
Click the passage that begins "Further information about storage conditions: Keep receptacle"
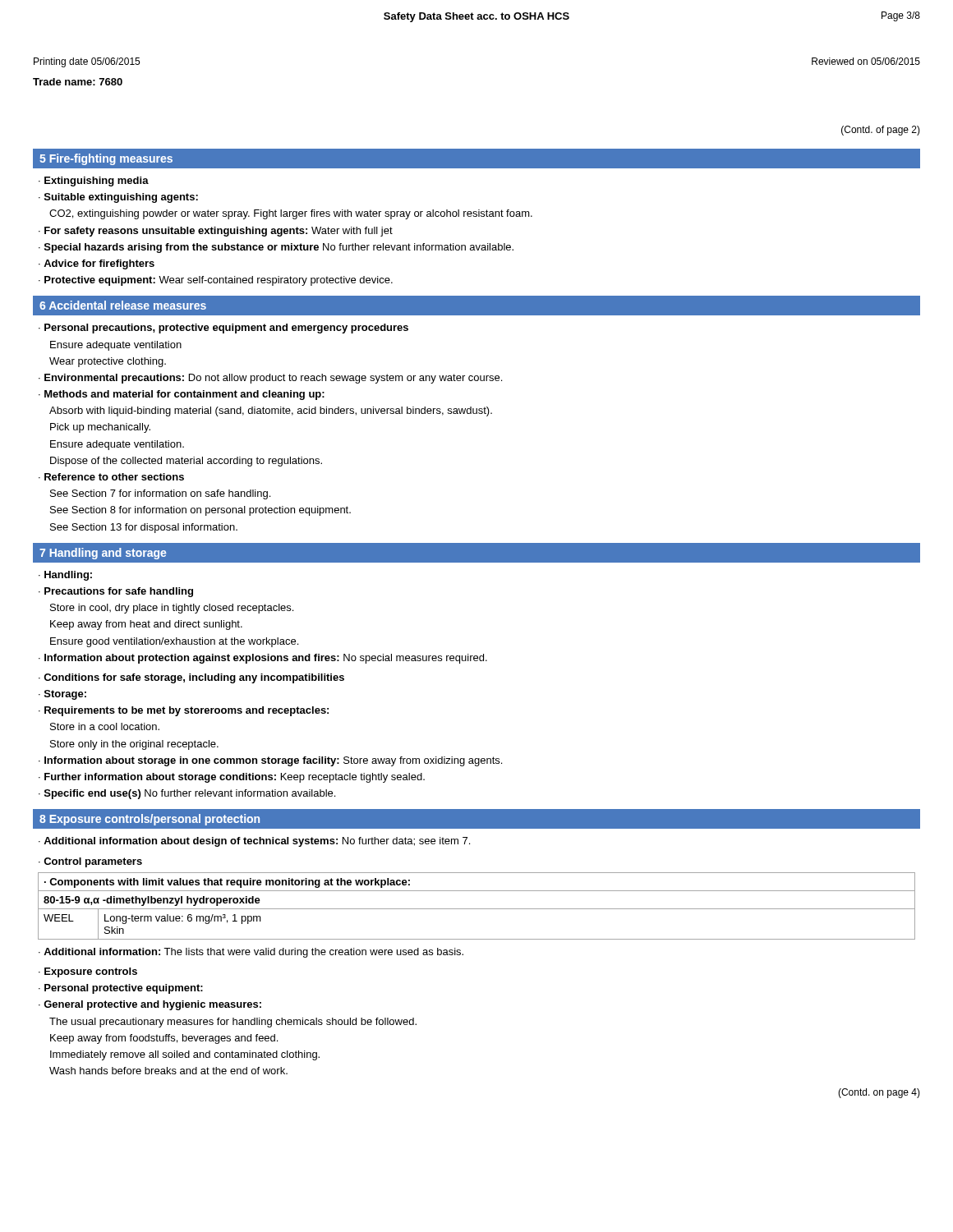(235, 777)
